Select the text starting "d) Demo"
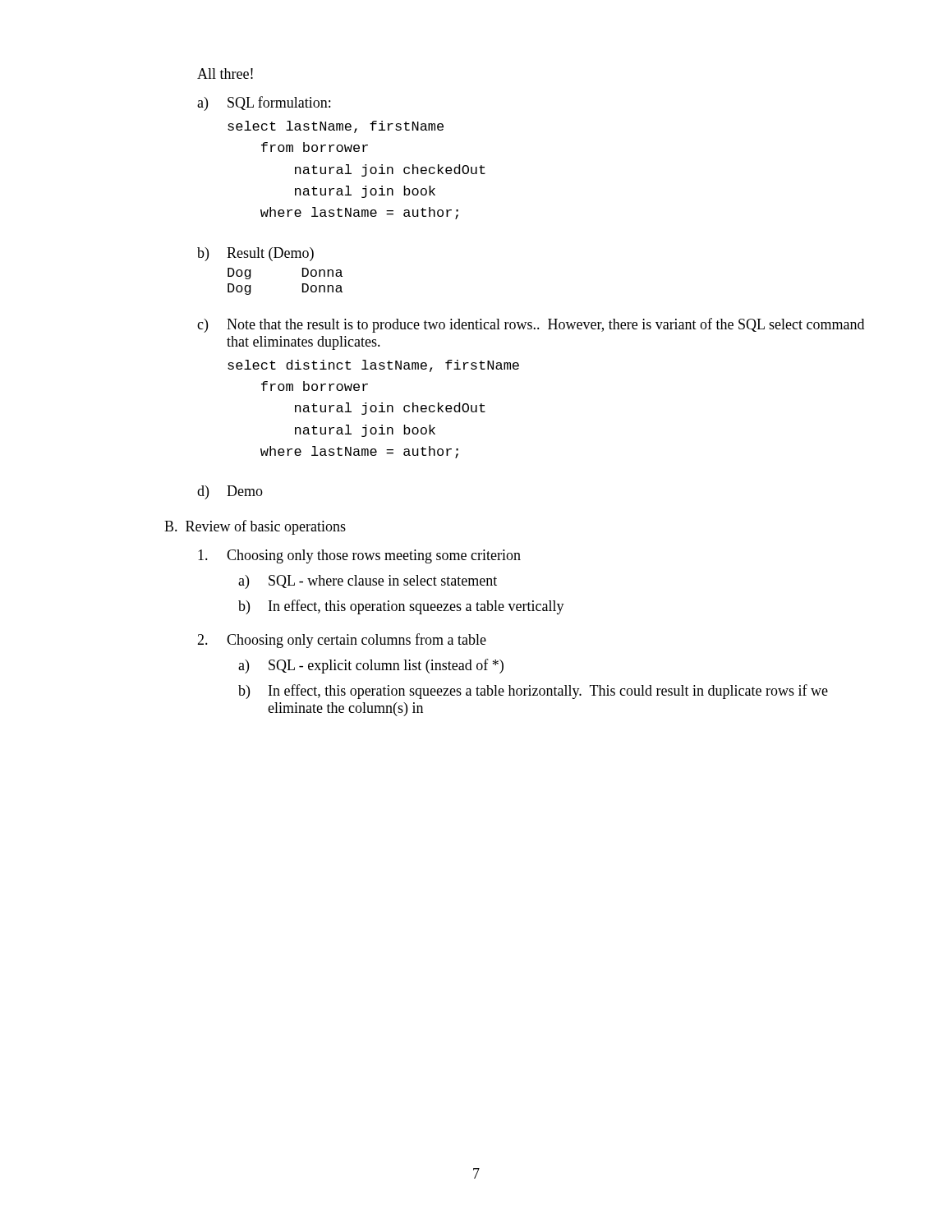The image size is (952, 1232). pyautogui.click(x=230, y=492)
